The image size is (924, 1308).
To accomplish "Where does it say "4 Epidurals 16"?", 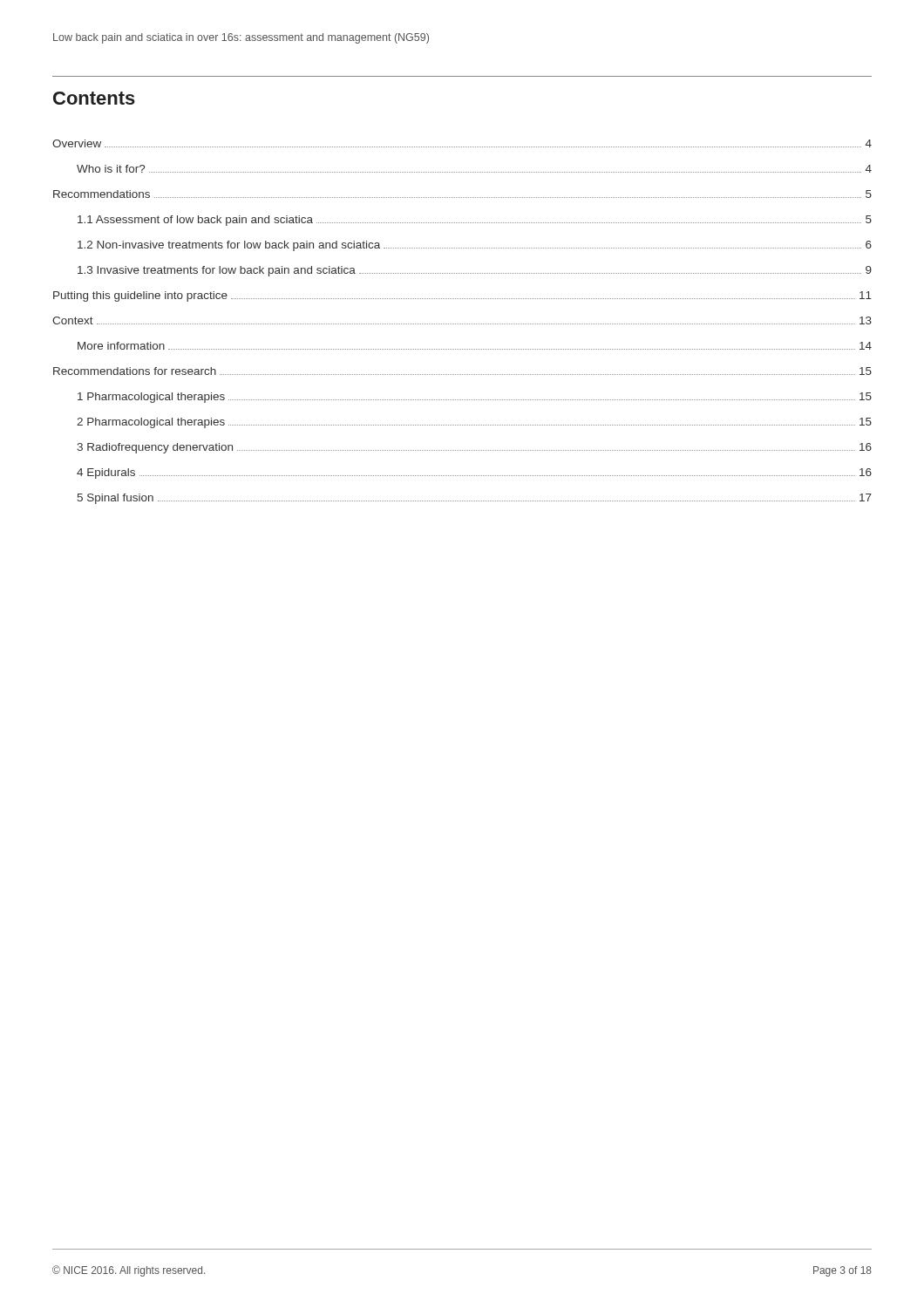I will click(x=474, y=472).
